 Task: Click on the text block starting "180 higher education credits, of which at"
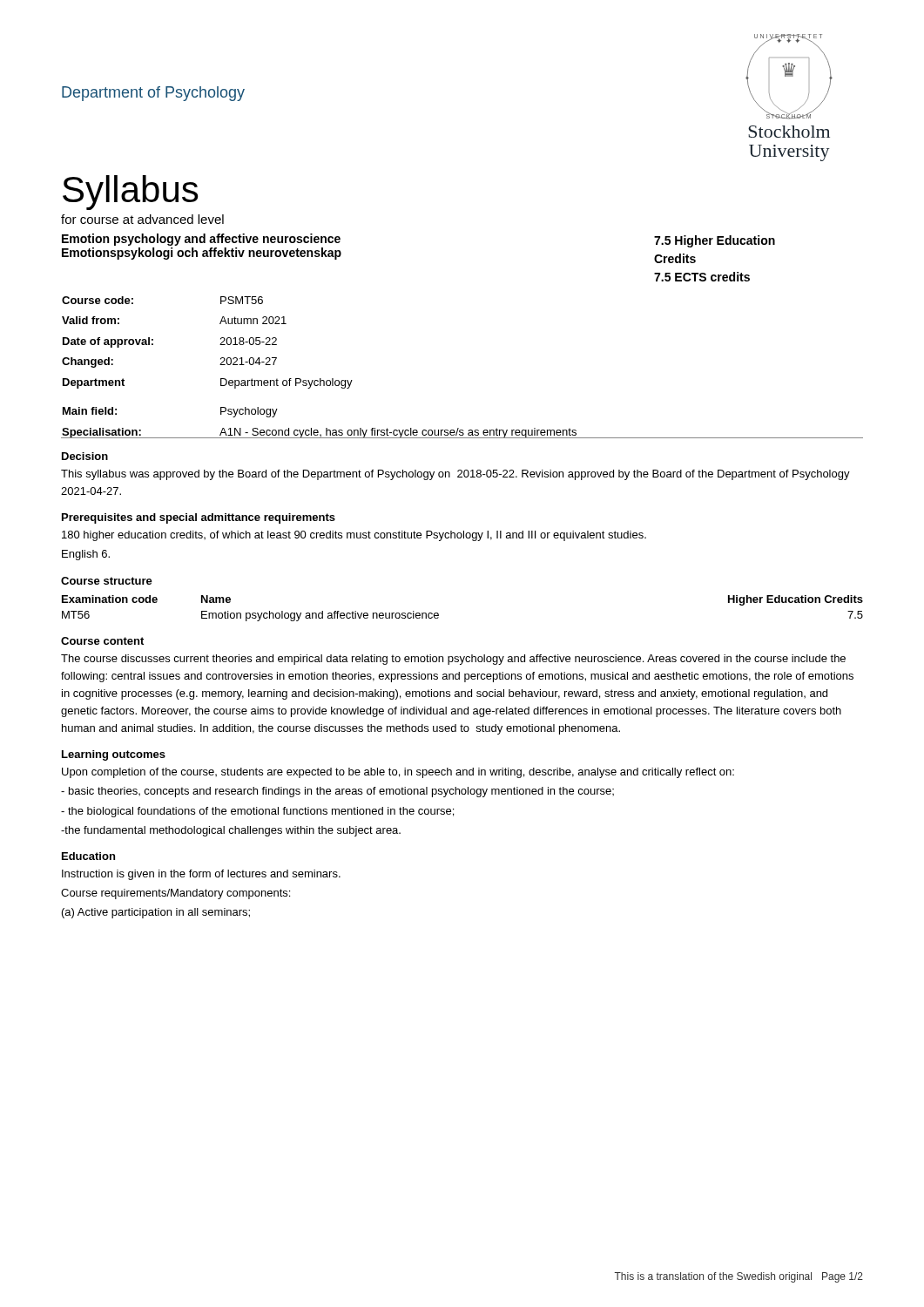[354, 535]
